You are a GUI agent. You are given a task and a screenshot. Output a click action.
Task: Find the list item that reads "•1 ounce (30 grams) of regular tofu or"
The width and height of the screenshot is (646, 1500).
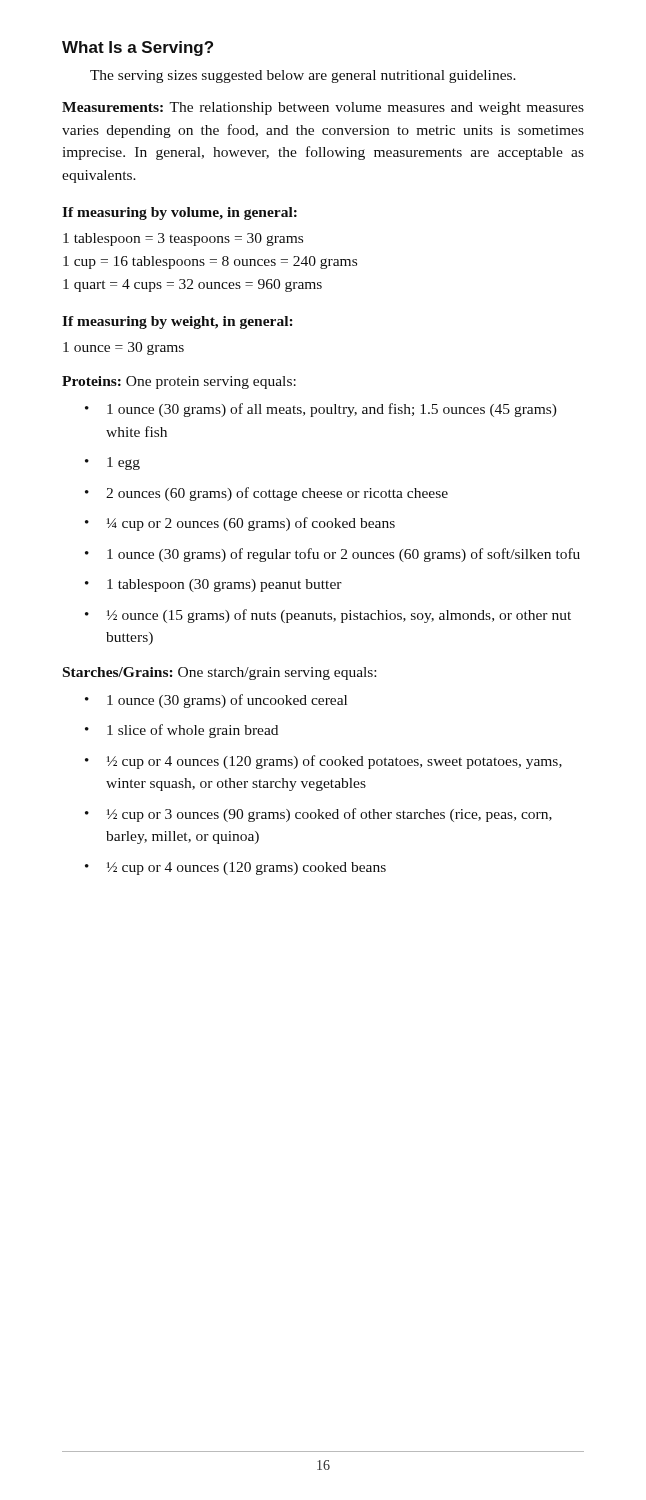(334, 554)
